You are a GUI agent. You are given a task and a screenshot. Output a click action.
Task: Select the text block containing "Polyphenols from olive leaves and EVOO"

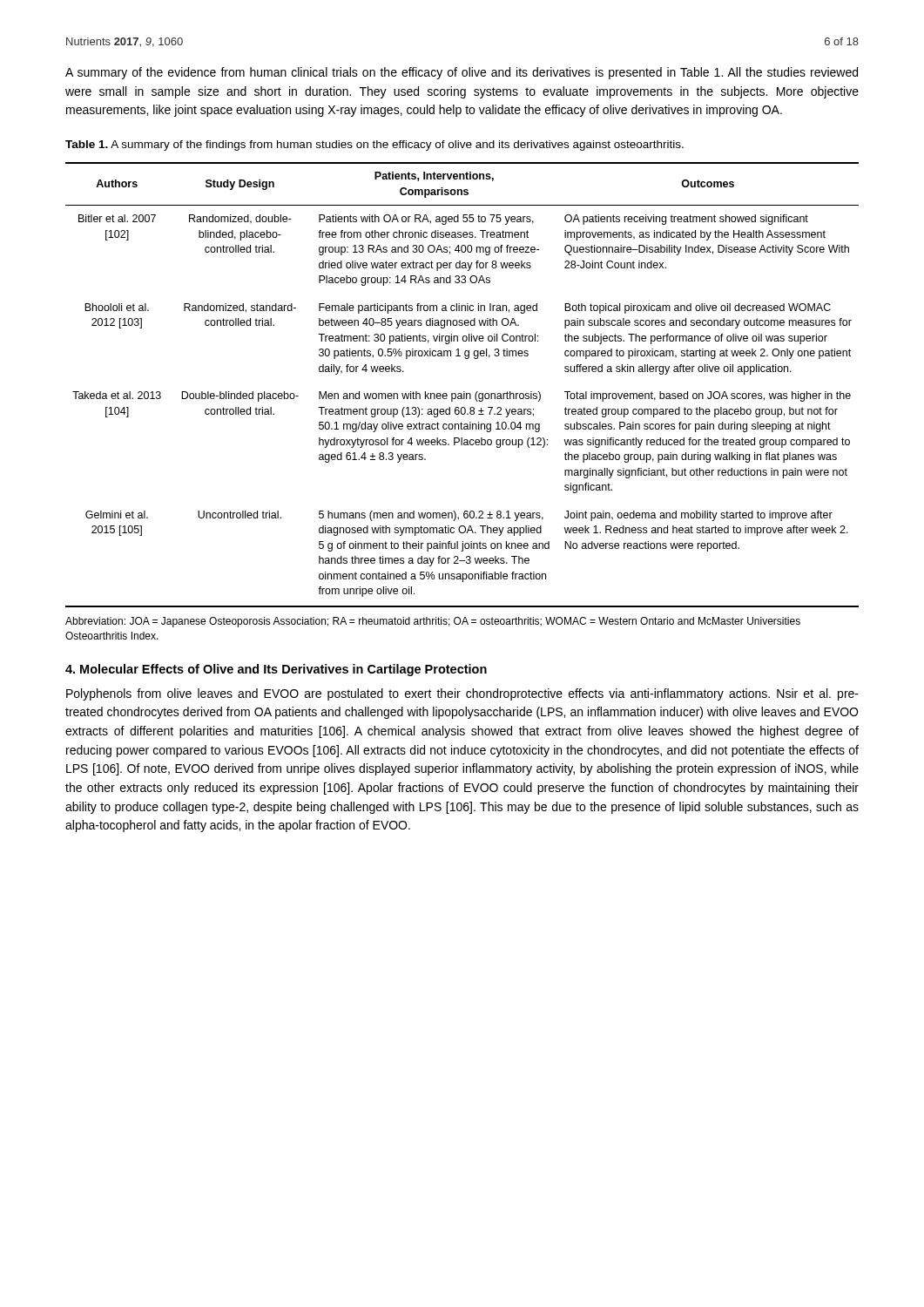click(x=462, y=759)
